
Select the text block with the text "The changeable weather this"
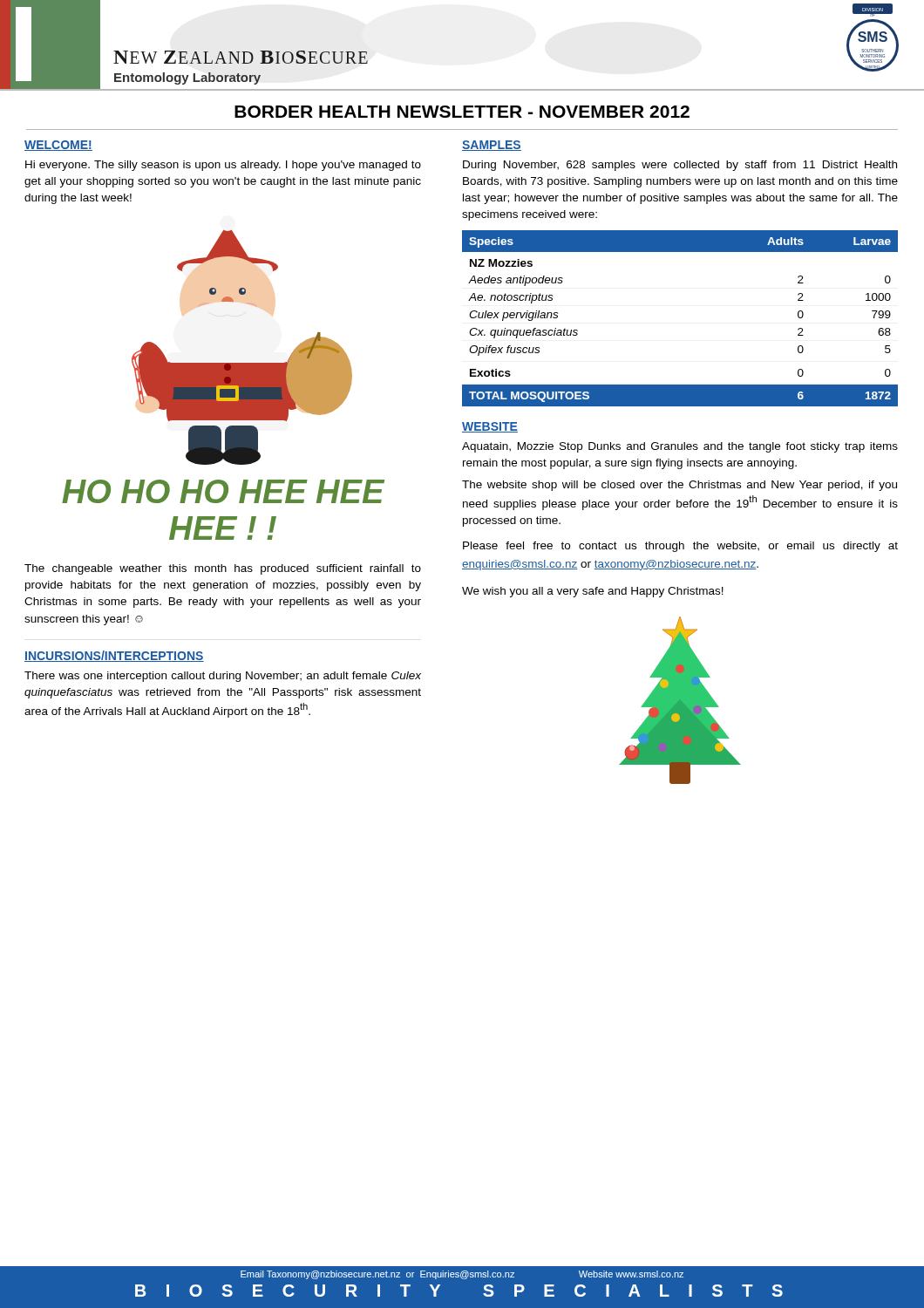[223, 593]
